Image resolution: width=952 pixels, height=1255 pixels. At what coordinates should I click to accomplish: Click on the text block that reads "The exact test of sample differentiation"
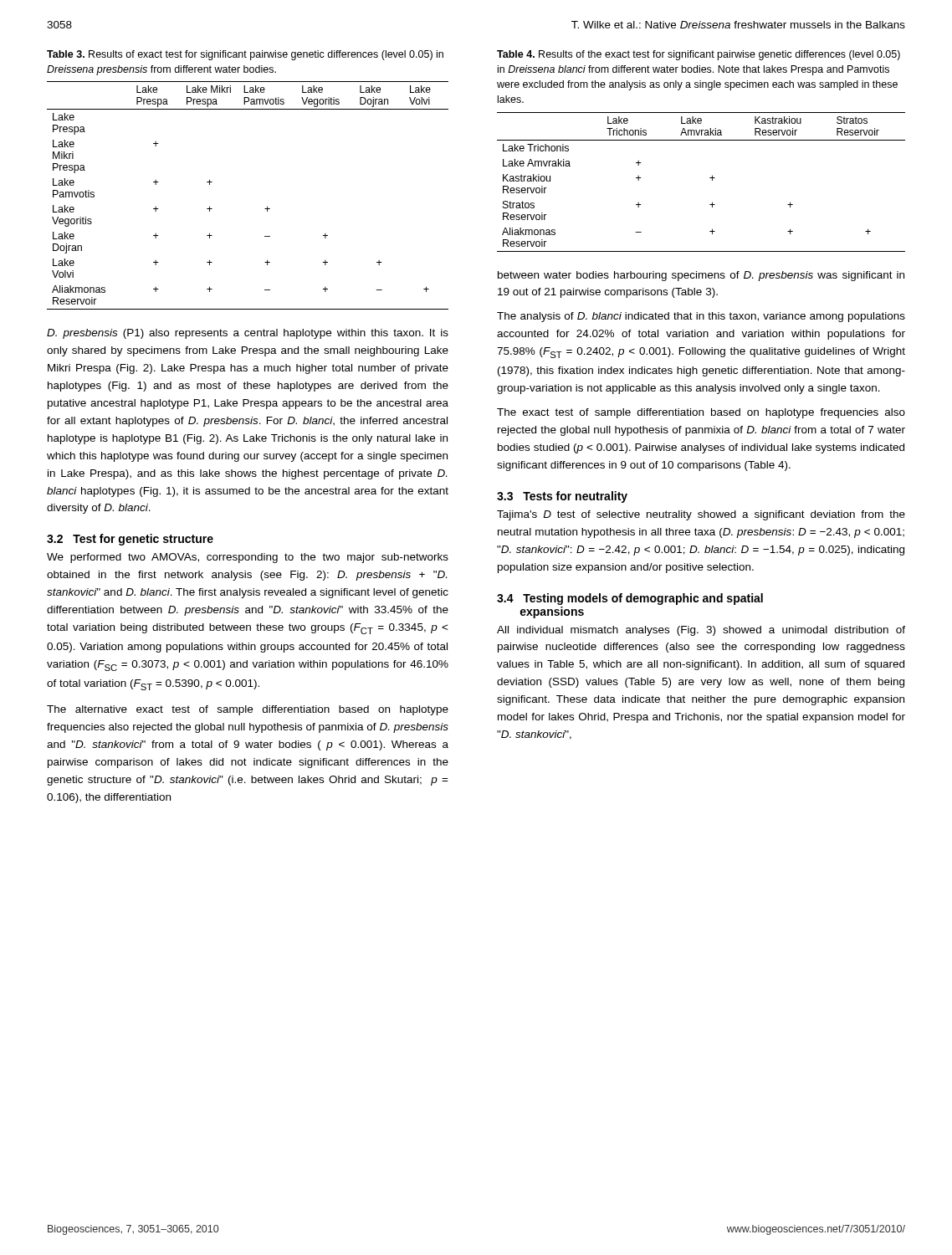click(x=701, y=438)
